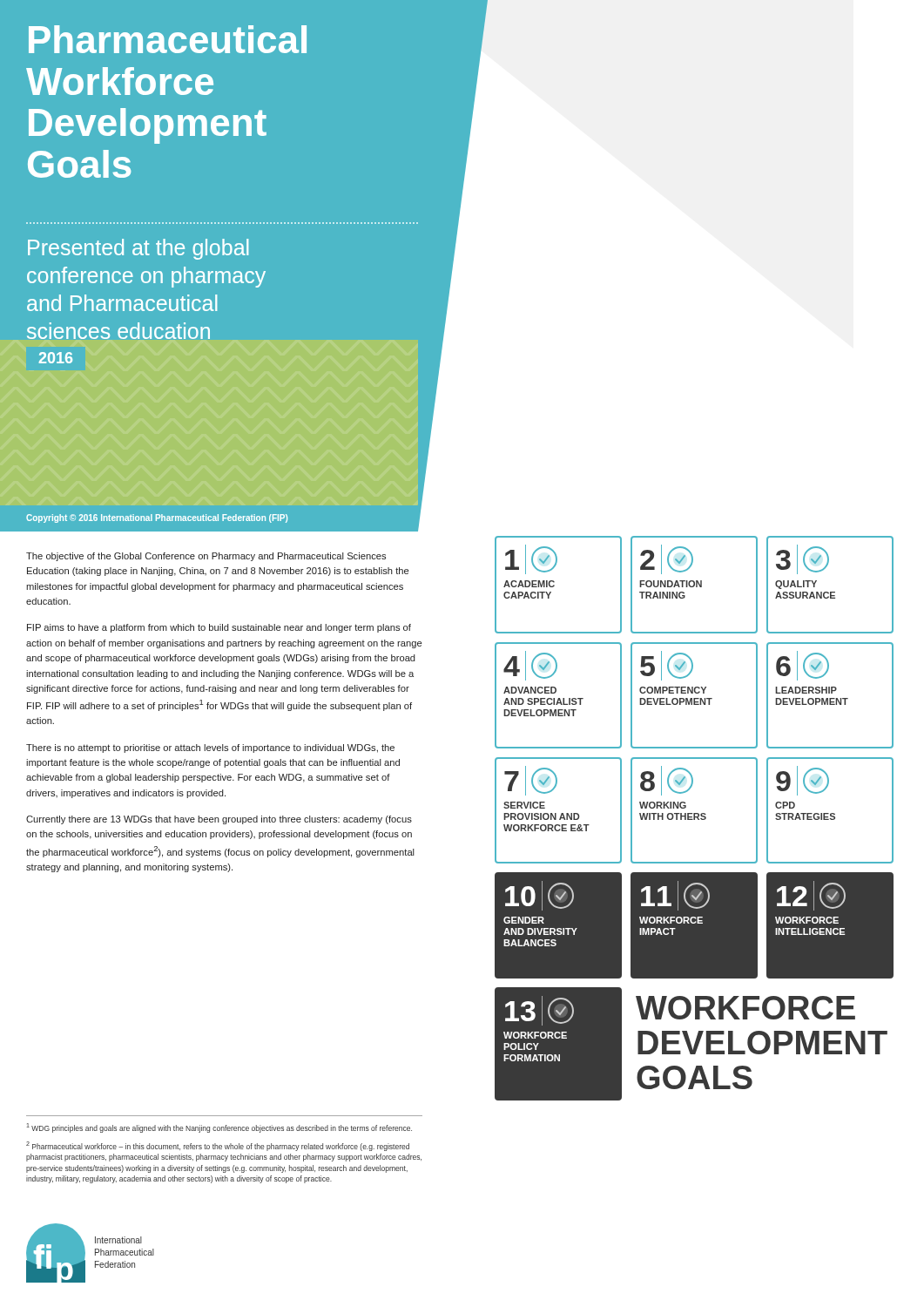
Task: Locate the text block that reads "The objective of the Global Conference"
Action: point(218,579)
